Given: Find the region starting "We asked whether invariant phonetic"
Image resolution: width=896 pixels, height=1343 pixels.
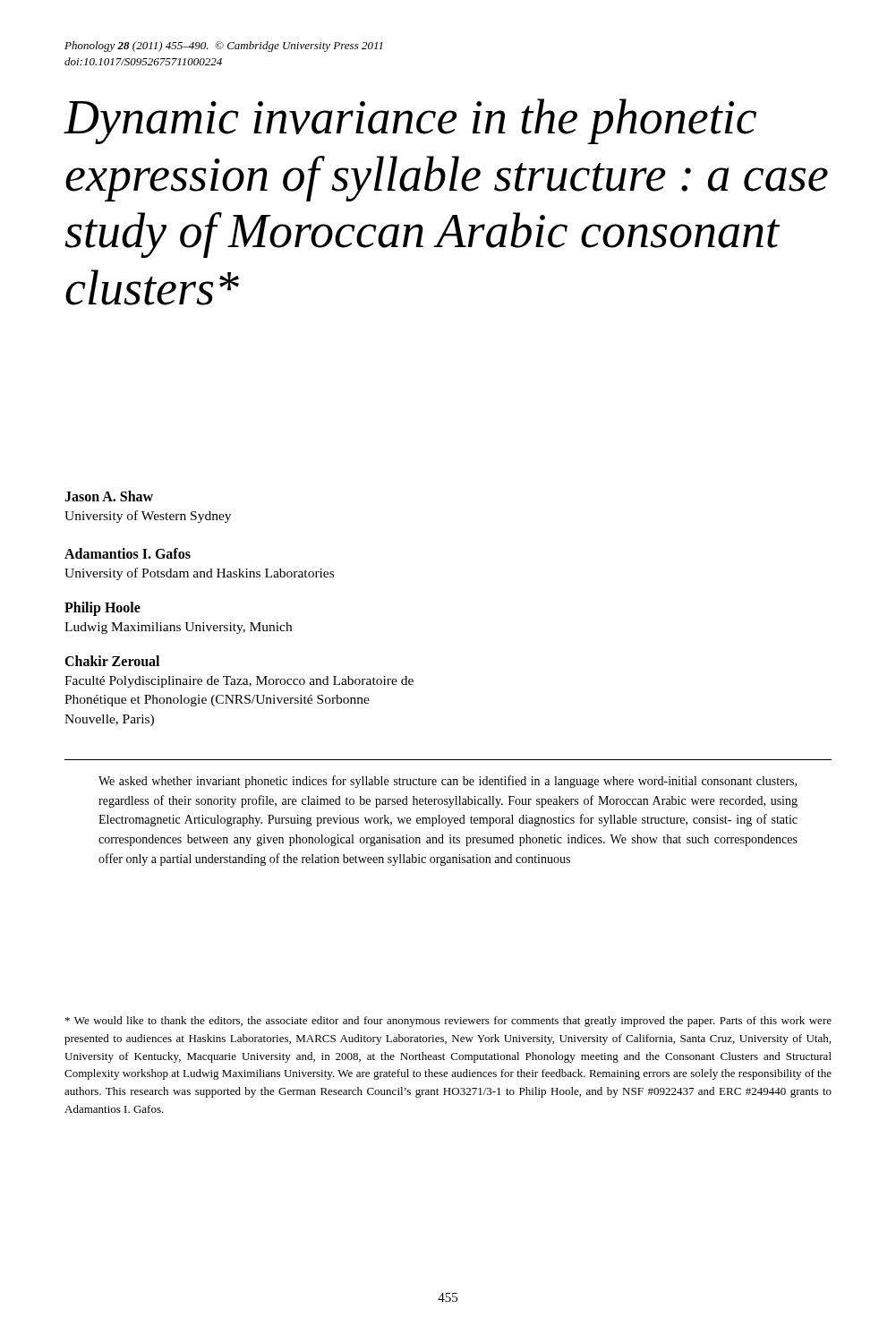Looking at the screenshot, I should (448, 820).
